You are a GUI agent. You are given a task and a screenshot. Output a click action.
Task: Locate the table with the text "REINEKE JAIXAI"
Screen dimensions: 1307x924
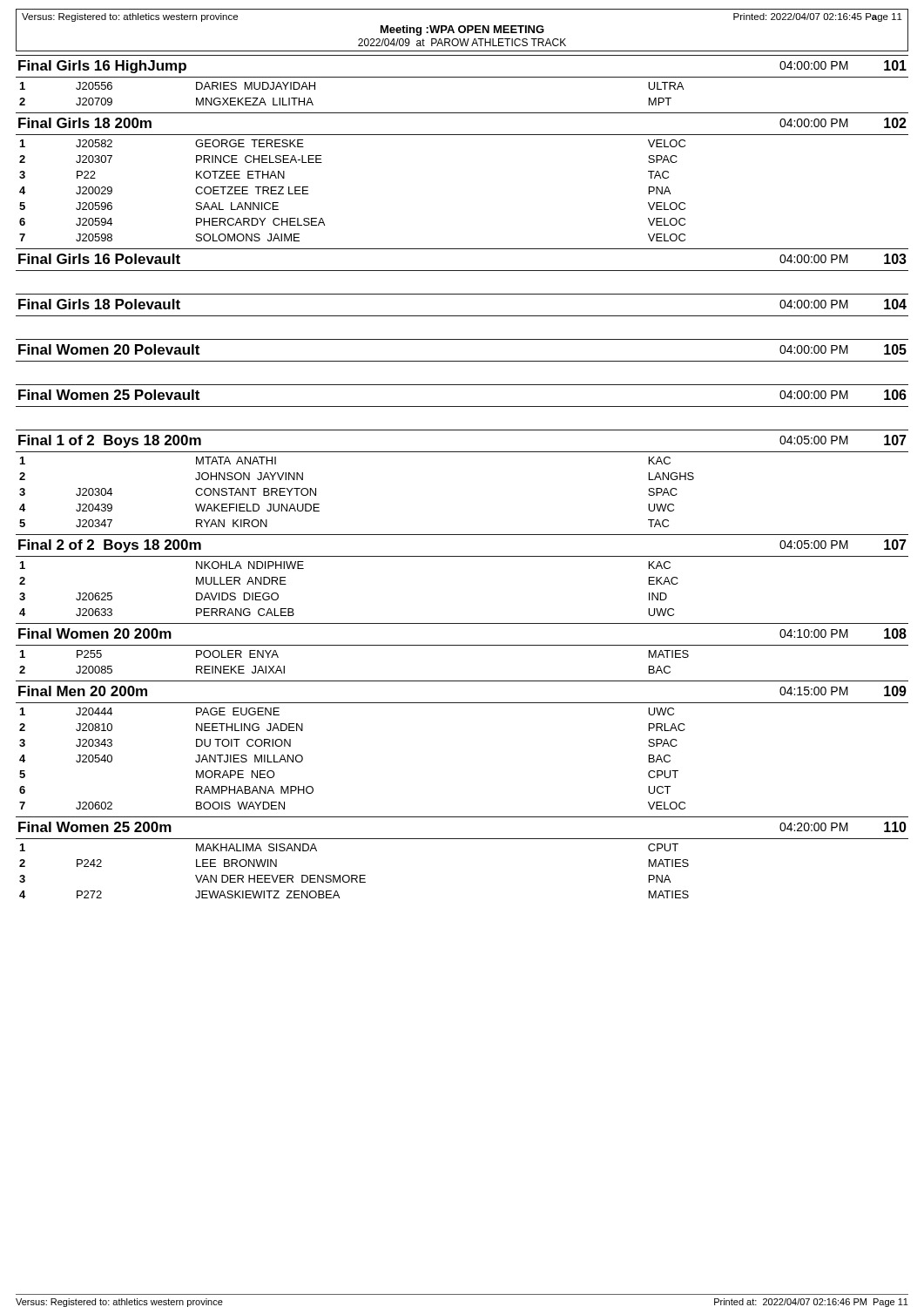click(462, 661)
